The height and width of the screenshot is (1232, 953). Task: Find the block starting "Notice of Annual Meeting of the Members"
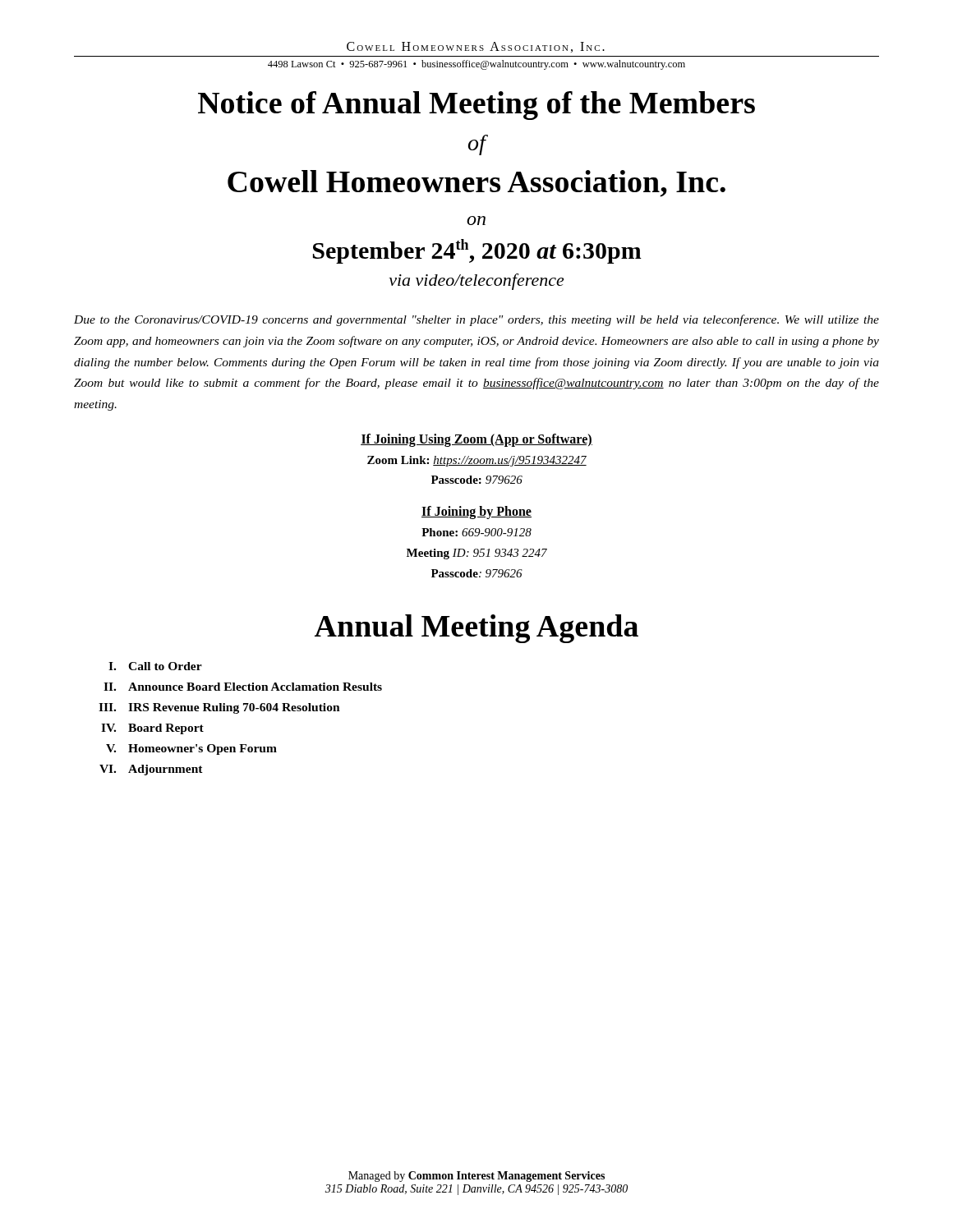click(x=476, y=103)
